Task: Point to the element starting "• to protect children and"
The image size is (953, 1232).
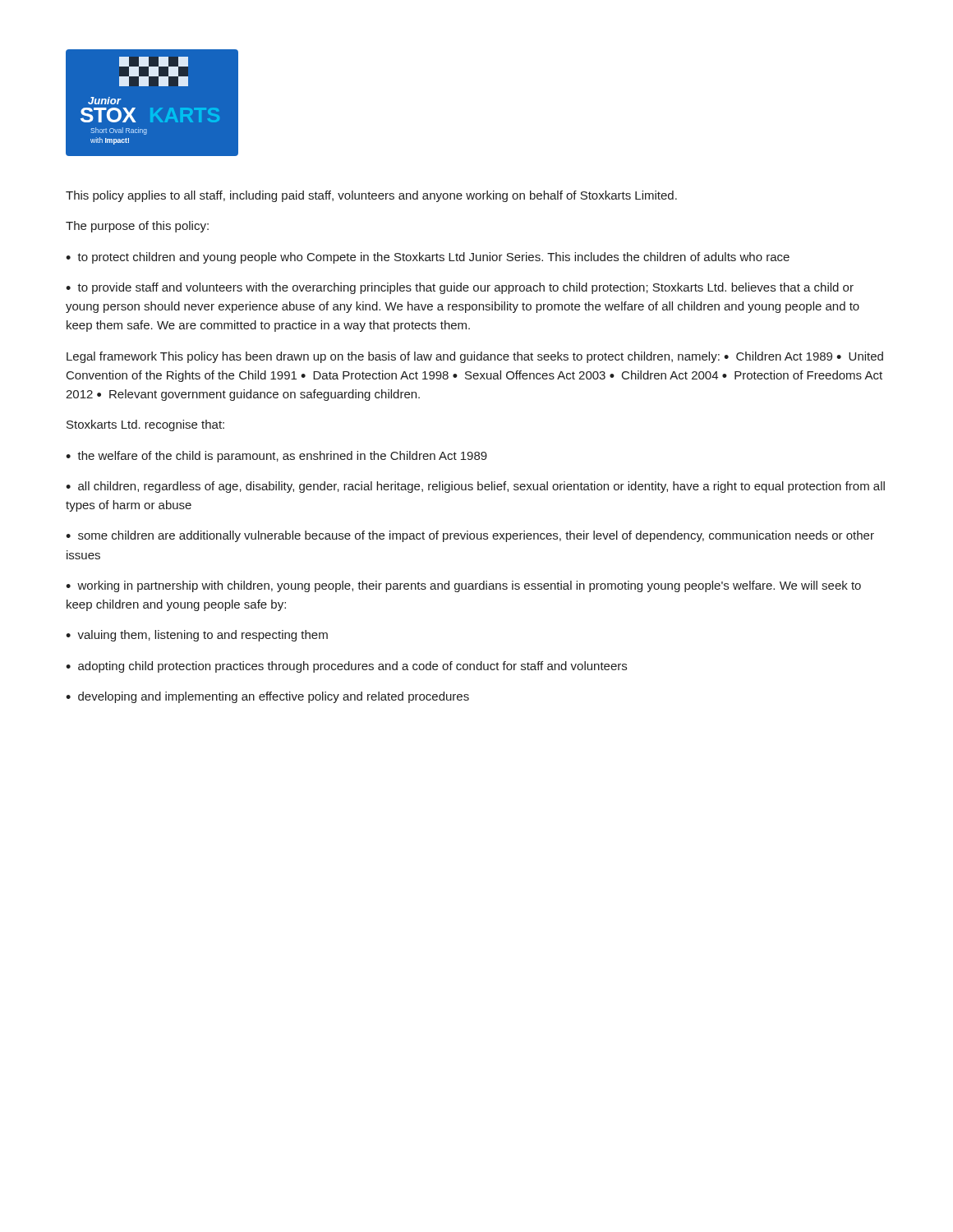Action: tap(428, 257)
